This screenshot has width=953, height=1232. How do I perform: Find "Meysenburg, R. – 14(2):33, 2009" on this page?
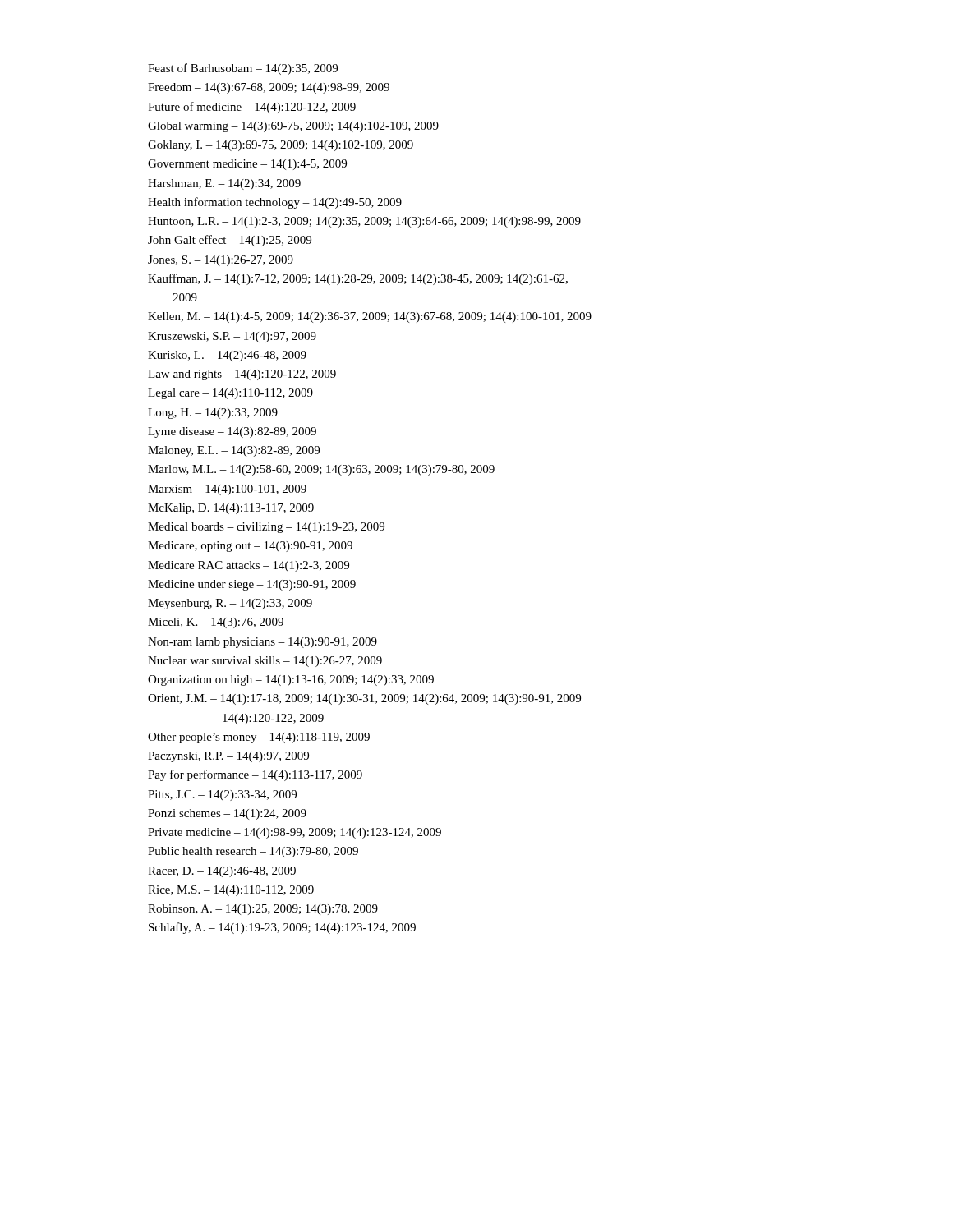click(230, 603)
